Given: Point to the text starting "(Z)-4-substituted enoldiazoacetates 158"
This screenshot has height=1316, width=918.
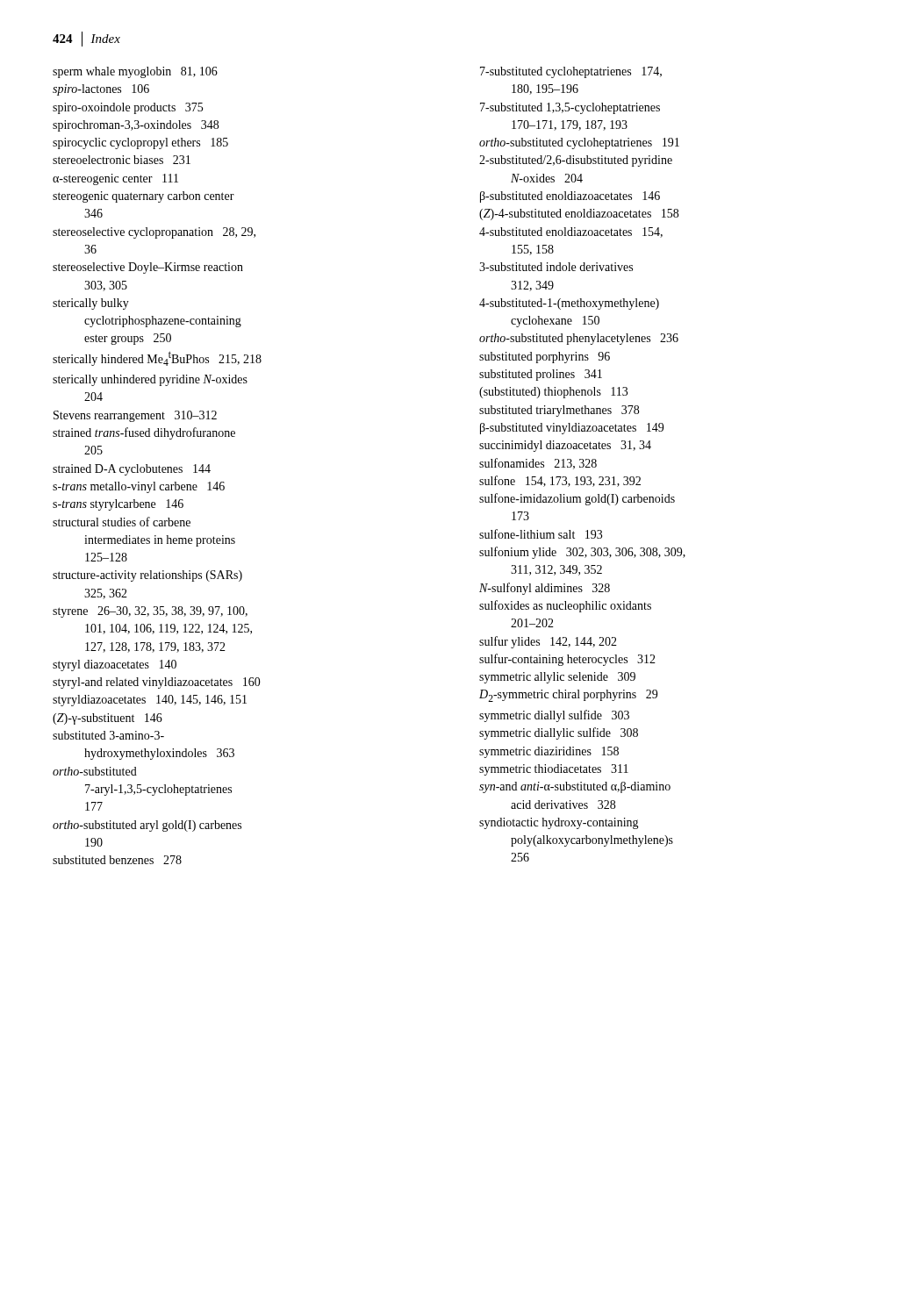Looking at the screenshot, I should [x=579, y=214].
